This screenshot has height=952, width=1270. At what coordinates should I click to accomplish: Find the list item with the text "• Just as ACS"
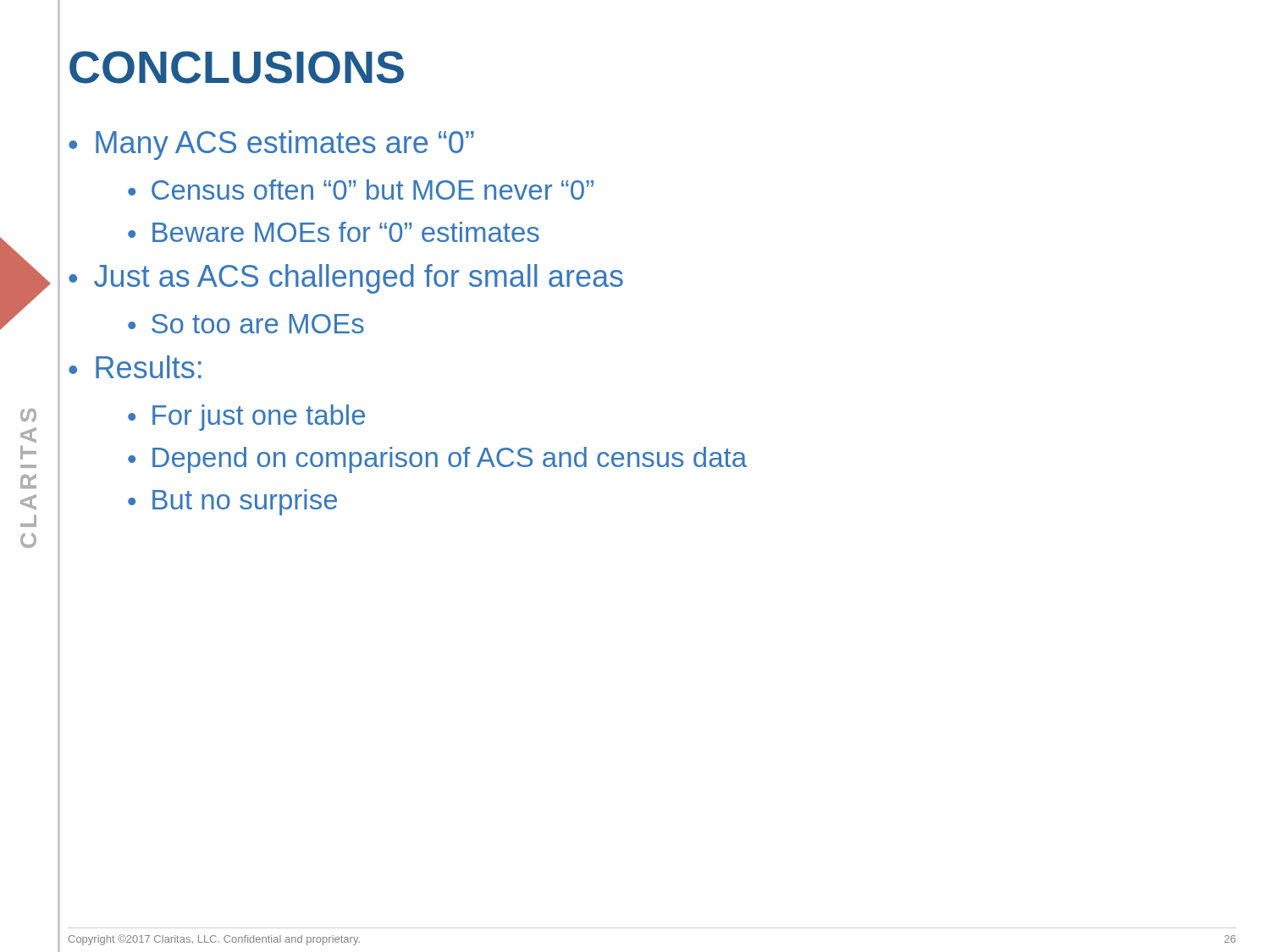tap(346, 278)
